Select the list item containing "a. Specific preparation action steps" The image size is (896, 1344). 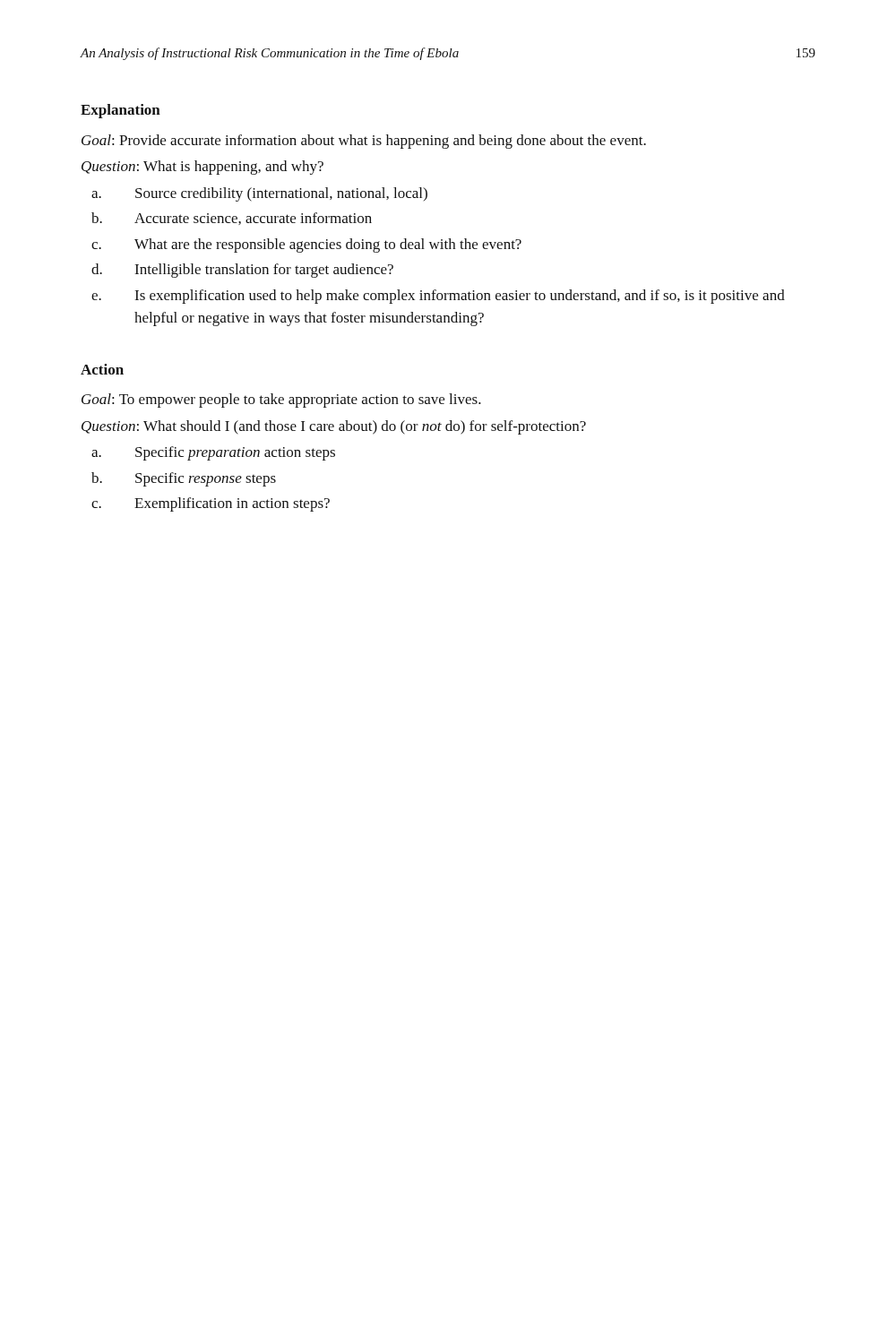[213, 453]
